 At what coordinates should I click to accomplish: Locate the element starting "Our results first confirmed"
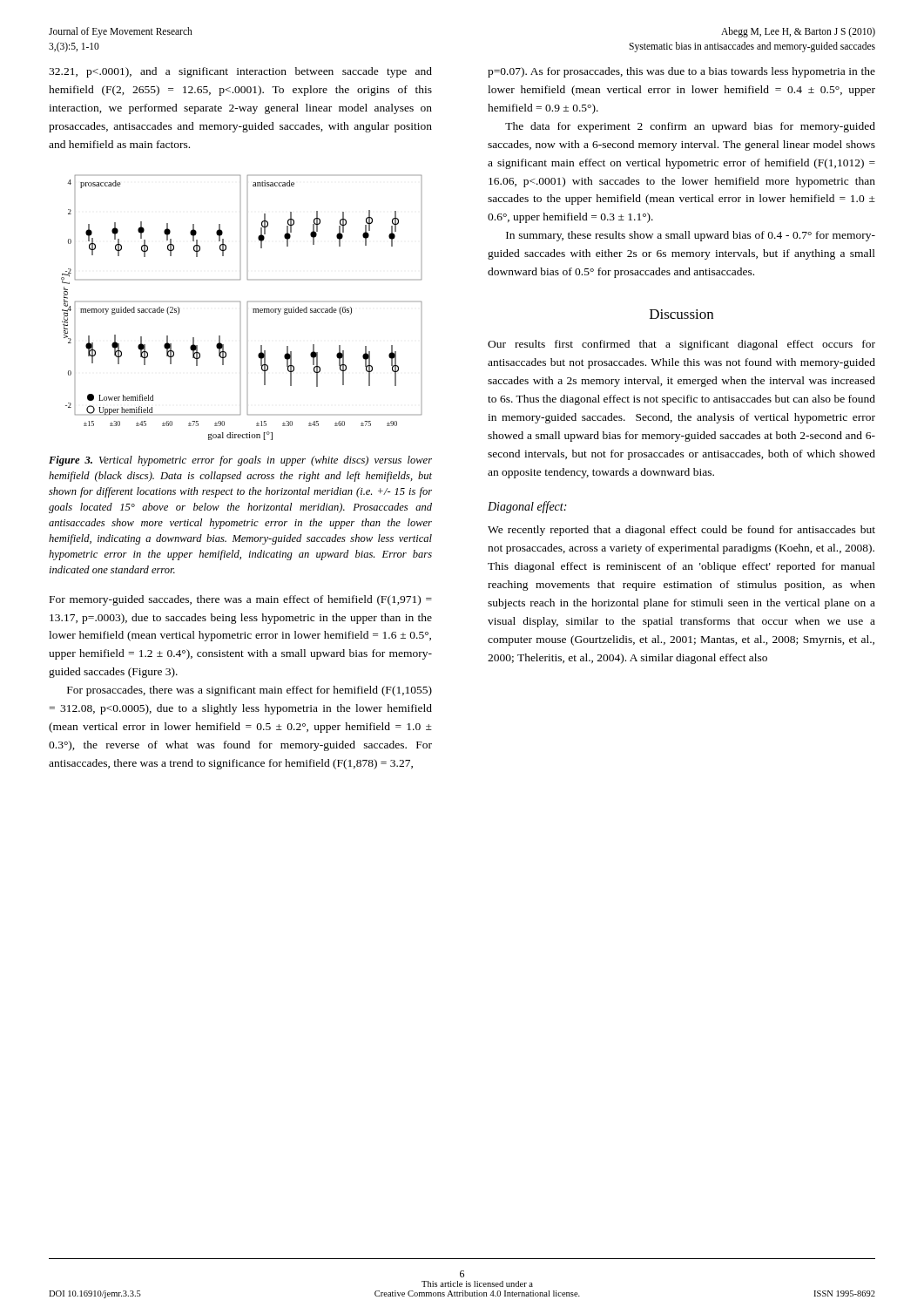pyautogui.click(x=681, y=408)
